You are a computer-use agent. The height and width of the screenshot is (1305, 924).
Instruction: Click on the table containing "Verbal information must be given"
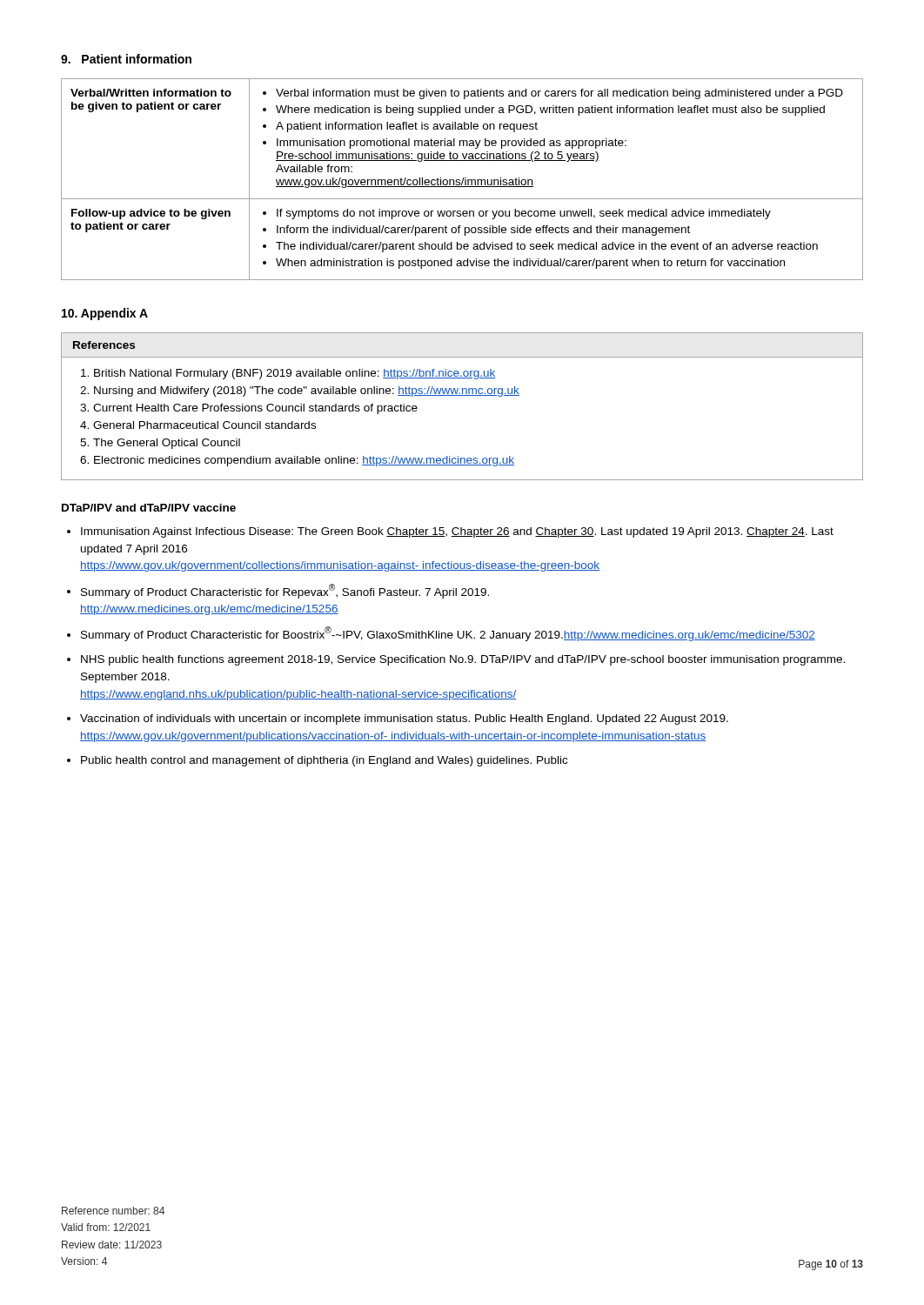point(462,179)
